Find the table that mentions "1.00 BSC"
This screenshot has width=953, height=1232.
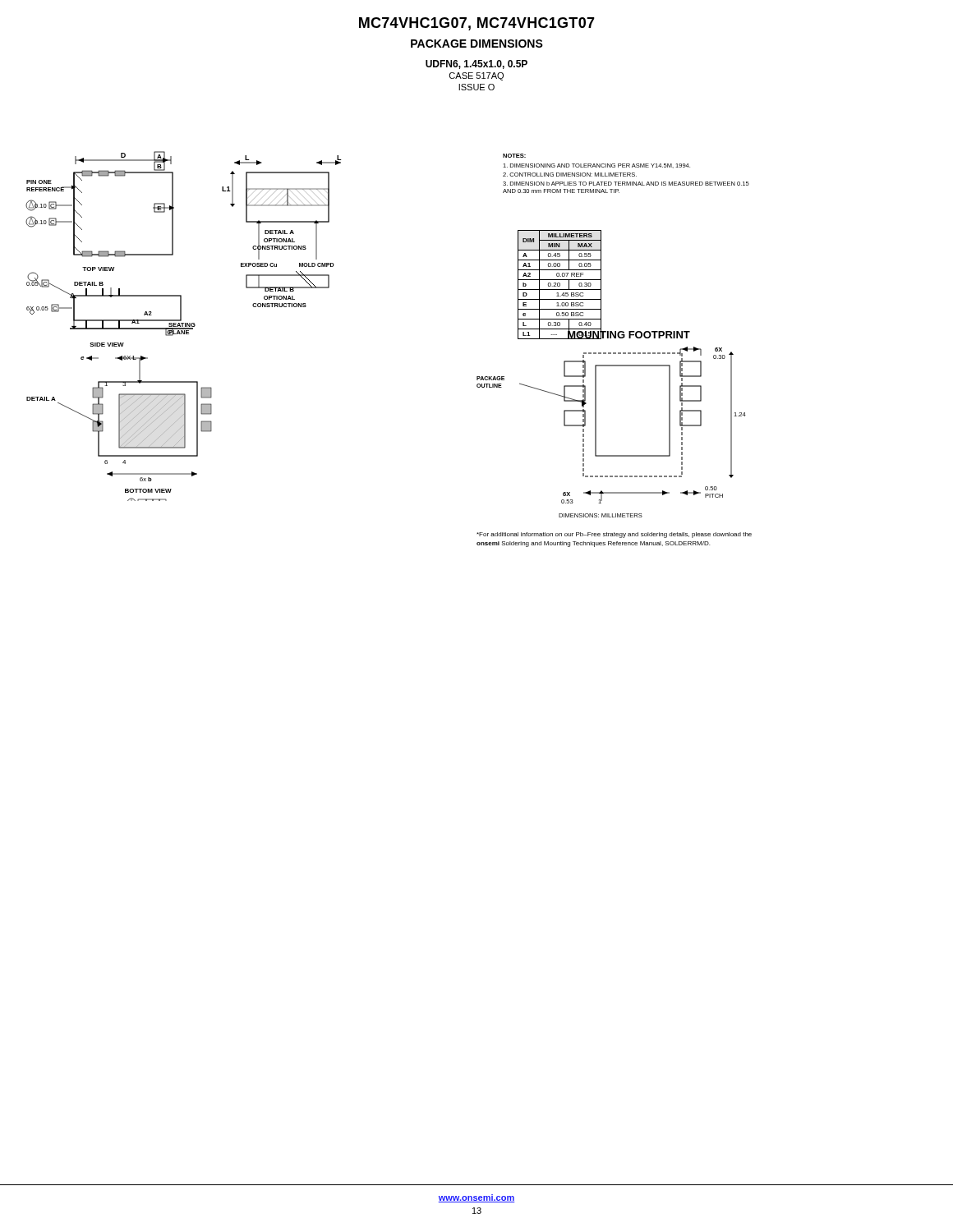[x=559, y=285]
